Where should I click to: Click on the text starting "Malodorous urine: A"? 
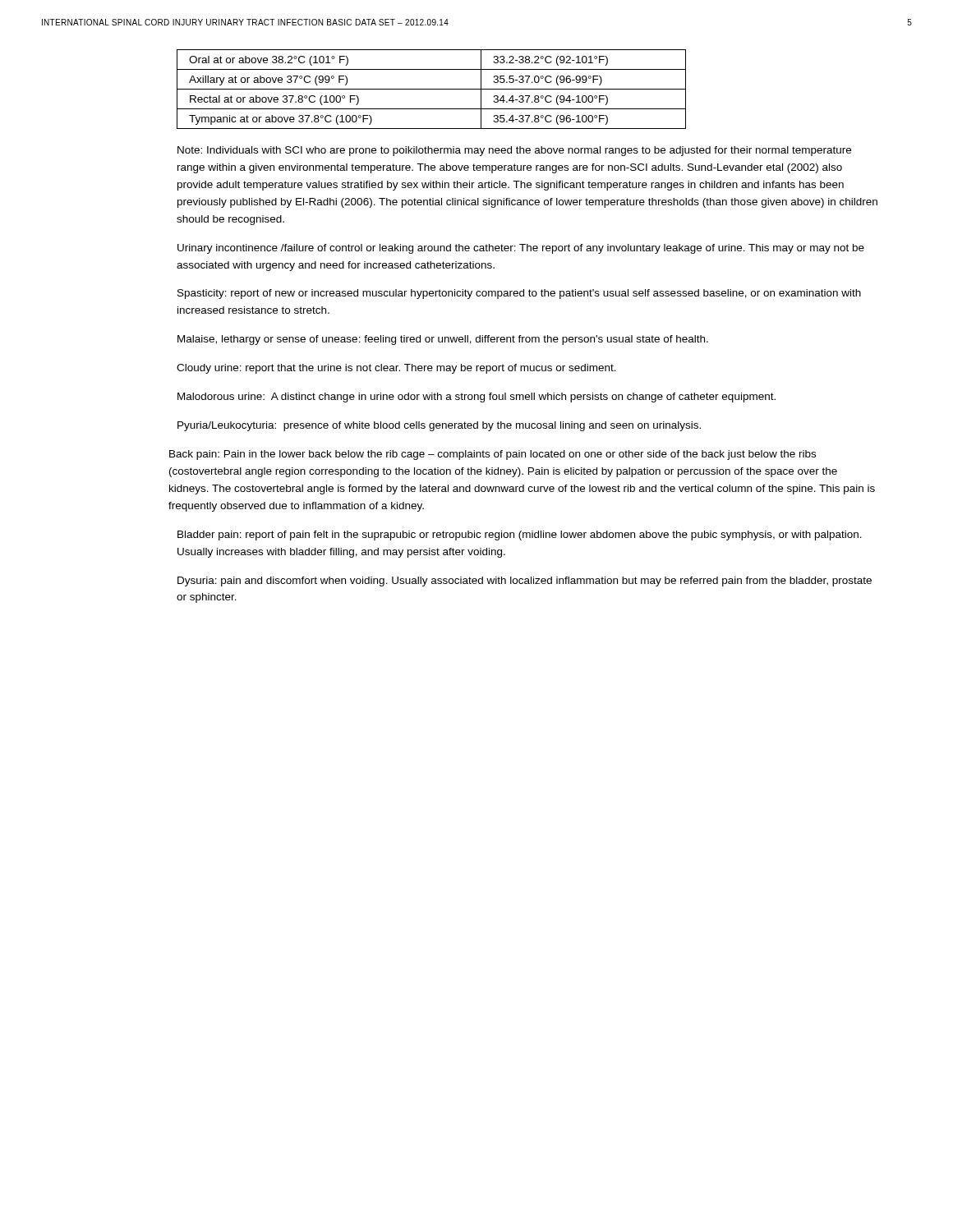click(477, 396)
